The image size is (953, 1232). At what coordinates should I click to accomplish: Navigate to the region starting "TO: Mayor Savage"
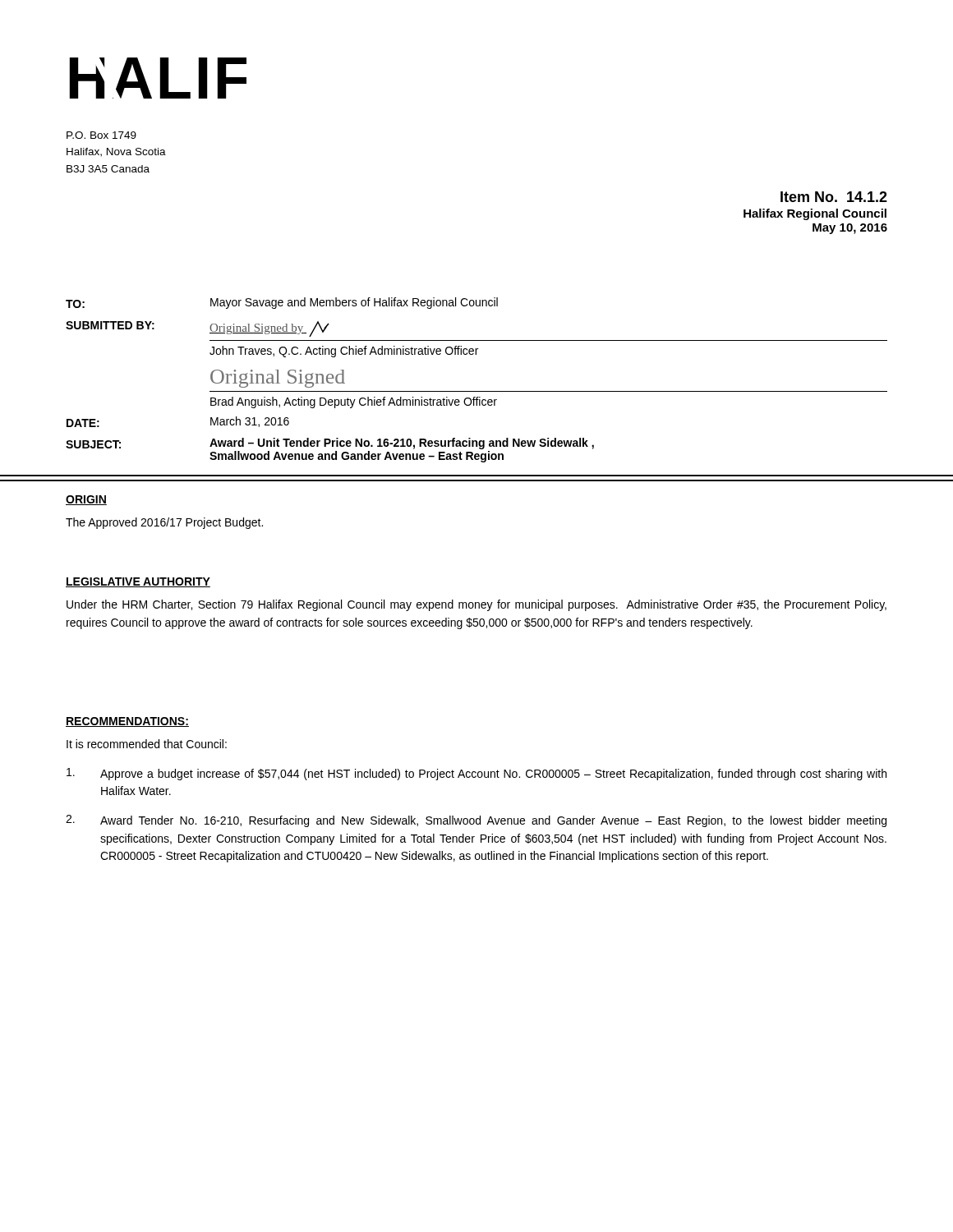476,303
